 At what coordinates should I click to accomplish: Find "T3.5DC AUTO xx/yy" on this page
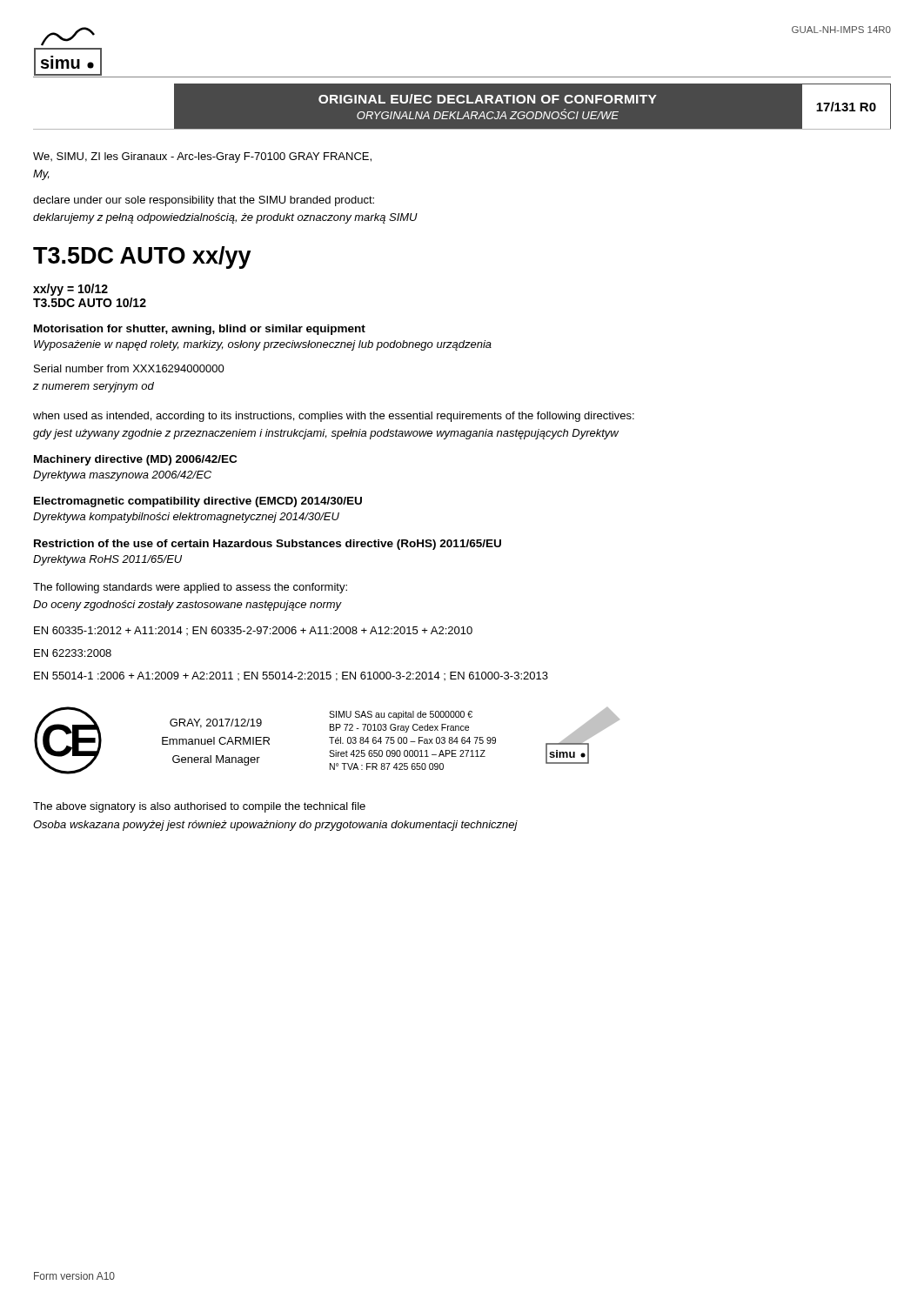142,255
